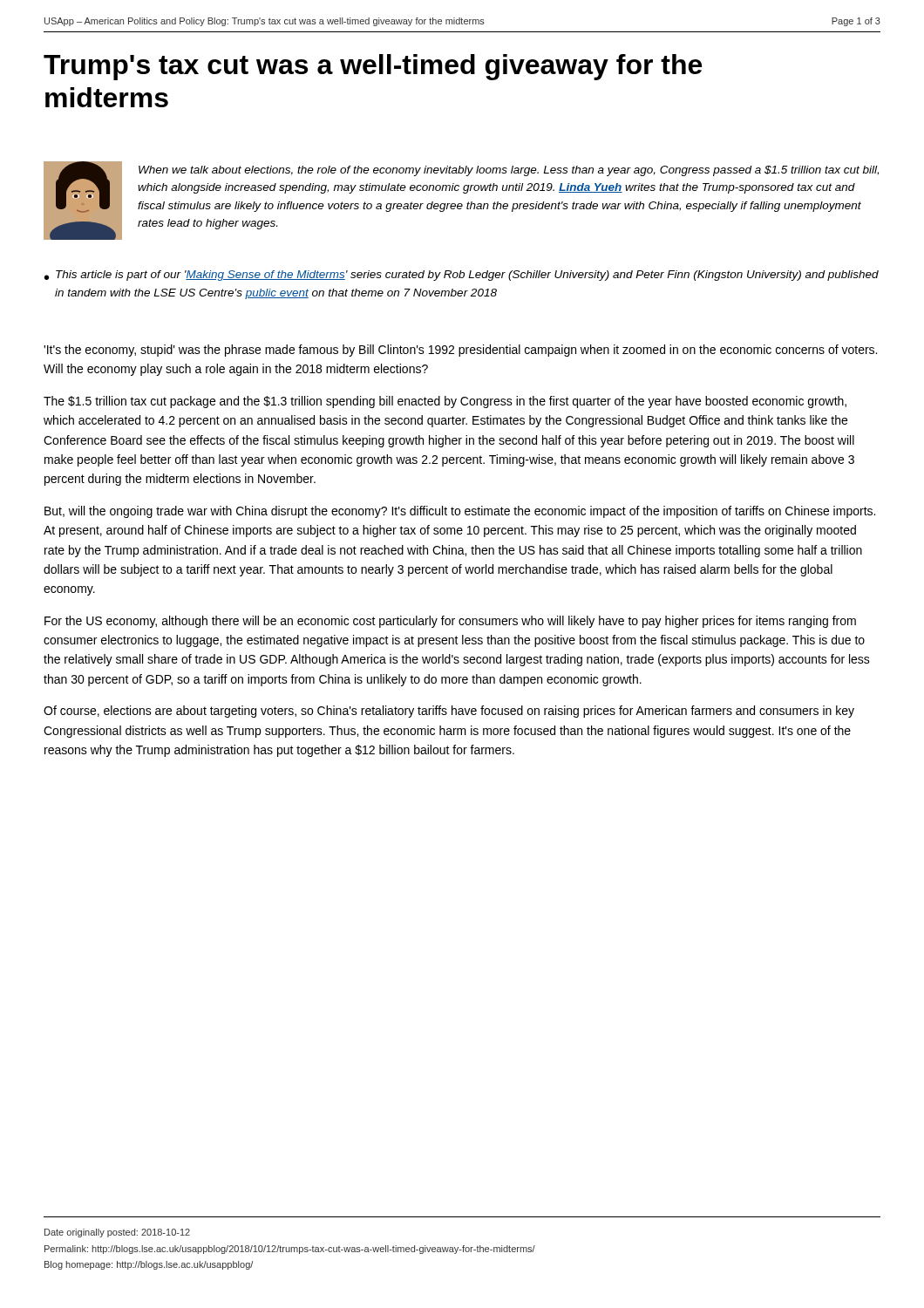Select the element starting "For the US economy, although"
924x1308 pixels.
(462, 650)
